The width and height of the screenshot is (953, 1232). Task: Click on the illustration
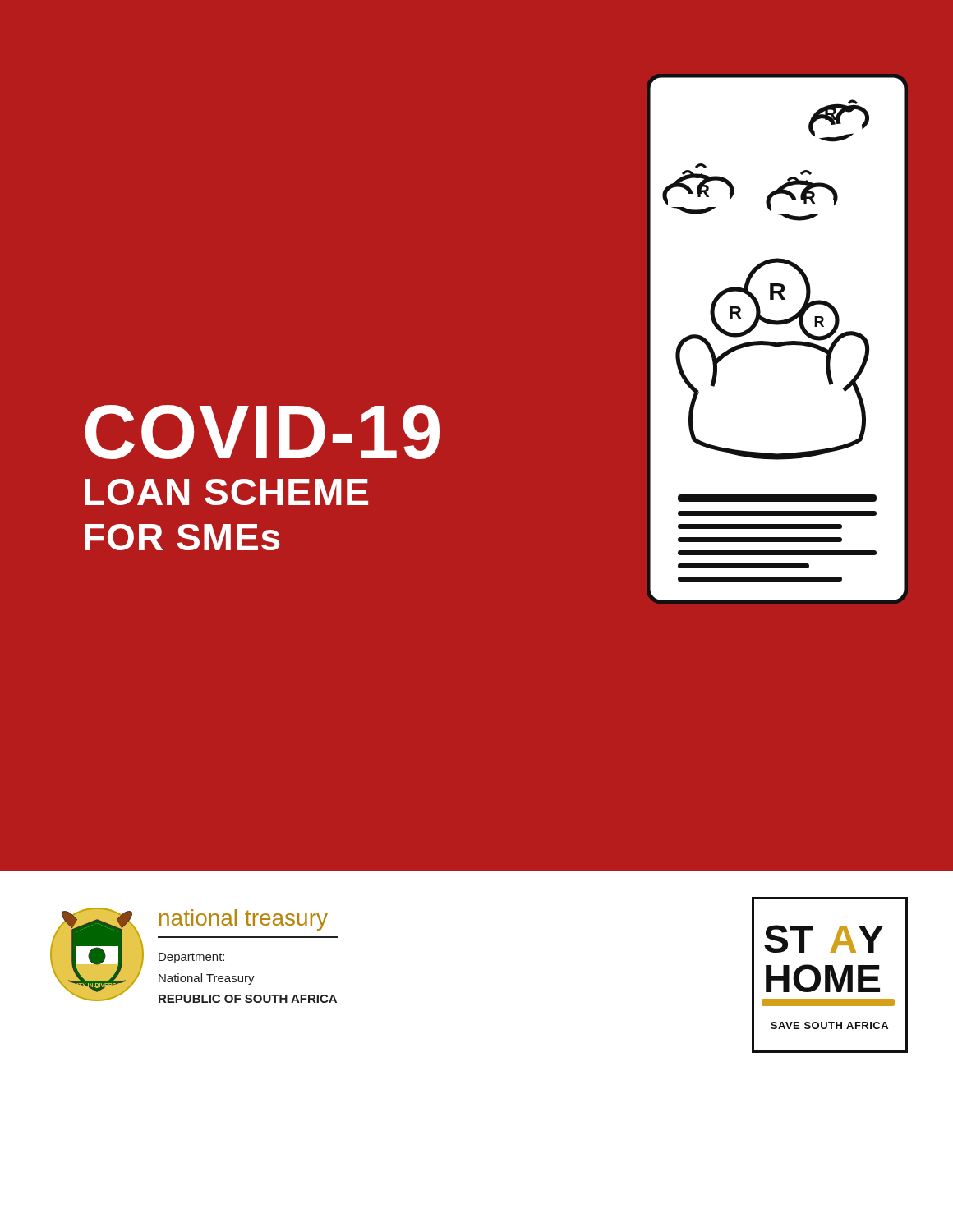coord(777,339)
